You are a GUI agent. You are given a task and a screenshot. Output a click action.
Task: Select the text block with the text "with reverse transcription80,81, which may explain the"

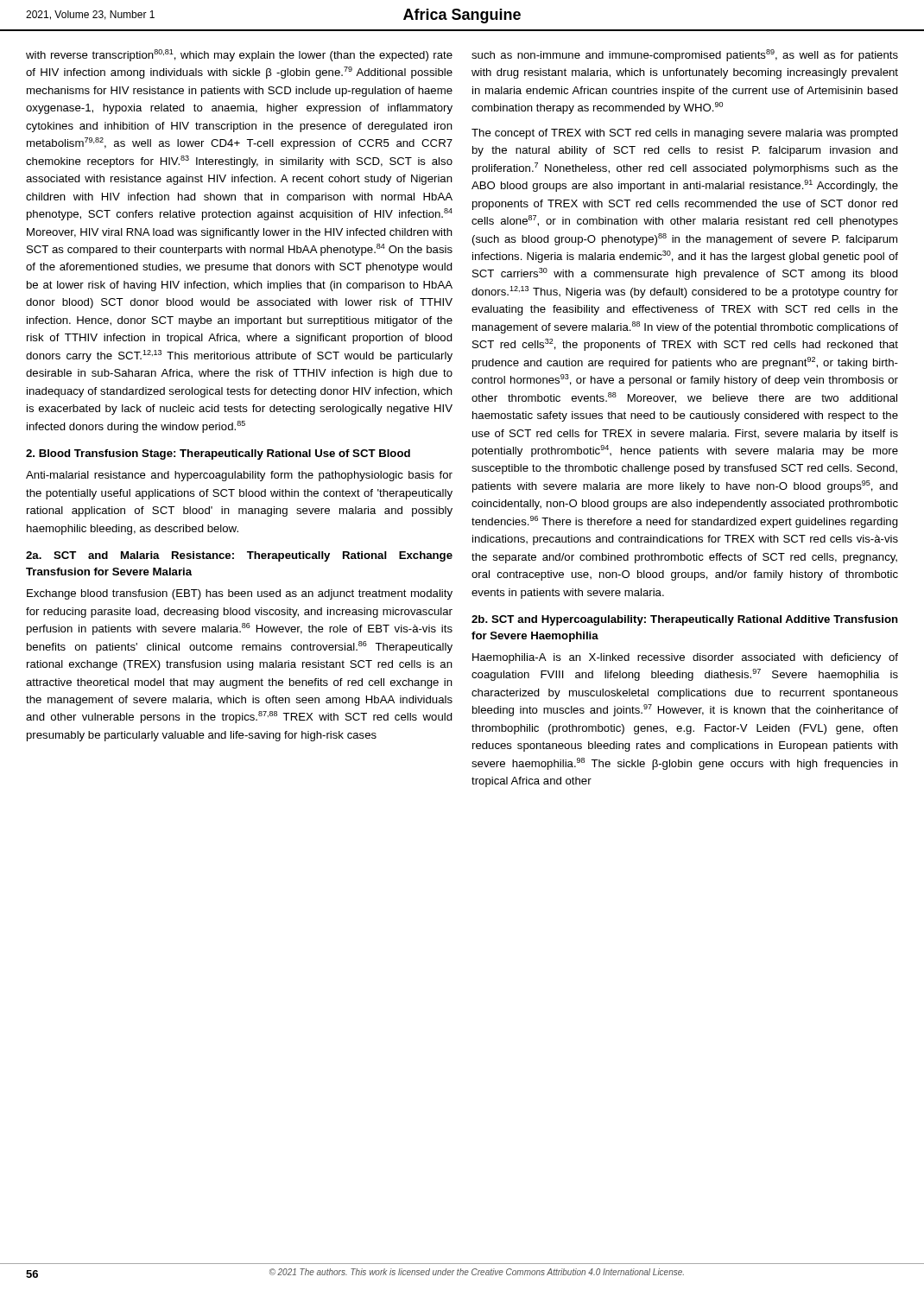pos(239,241)
